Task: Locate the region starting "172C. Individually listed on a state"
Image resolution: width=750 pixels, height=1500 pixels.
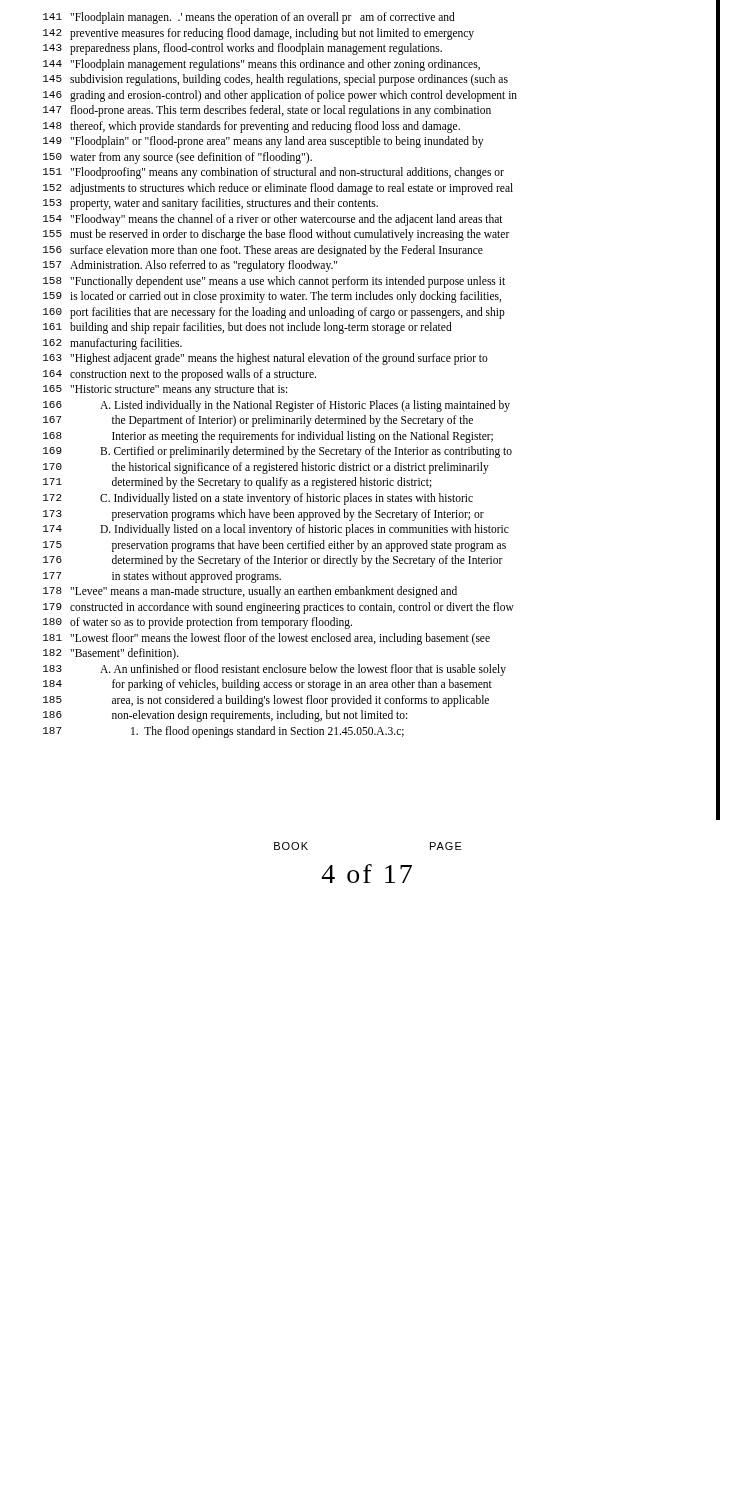Action: coord(368,506)
